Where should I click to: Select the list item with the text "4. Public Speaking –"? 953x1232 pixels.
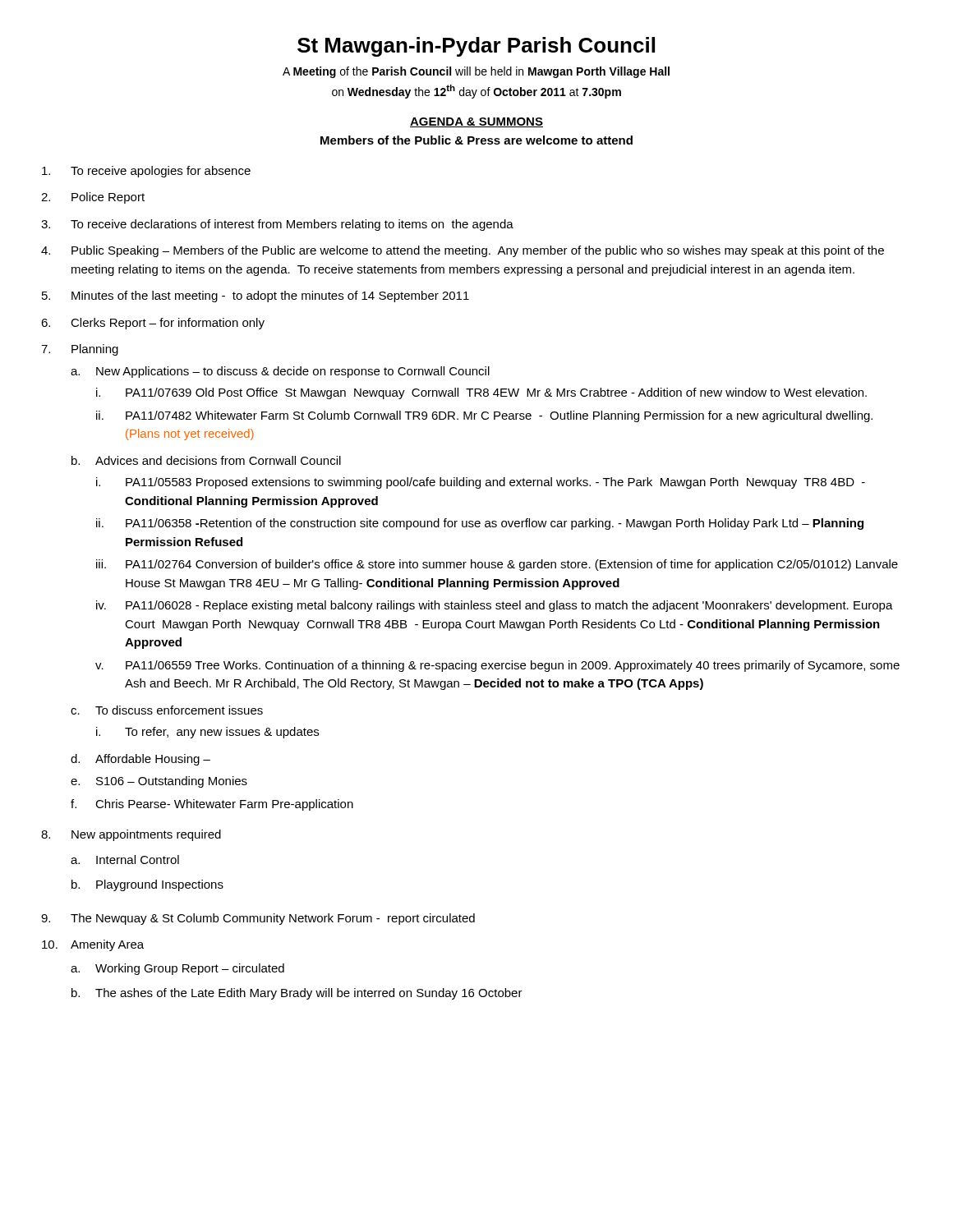tap(476, 260)
